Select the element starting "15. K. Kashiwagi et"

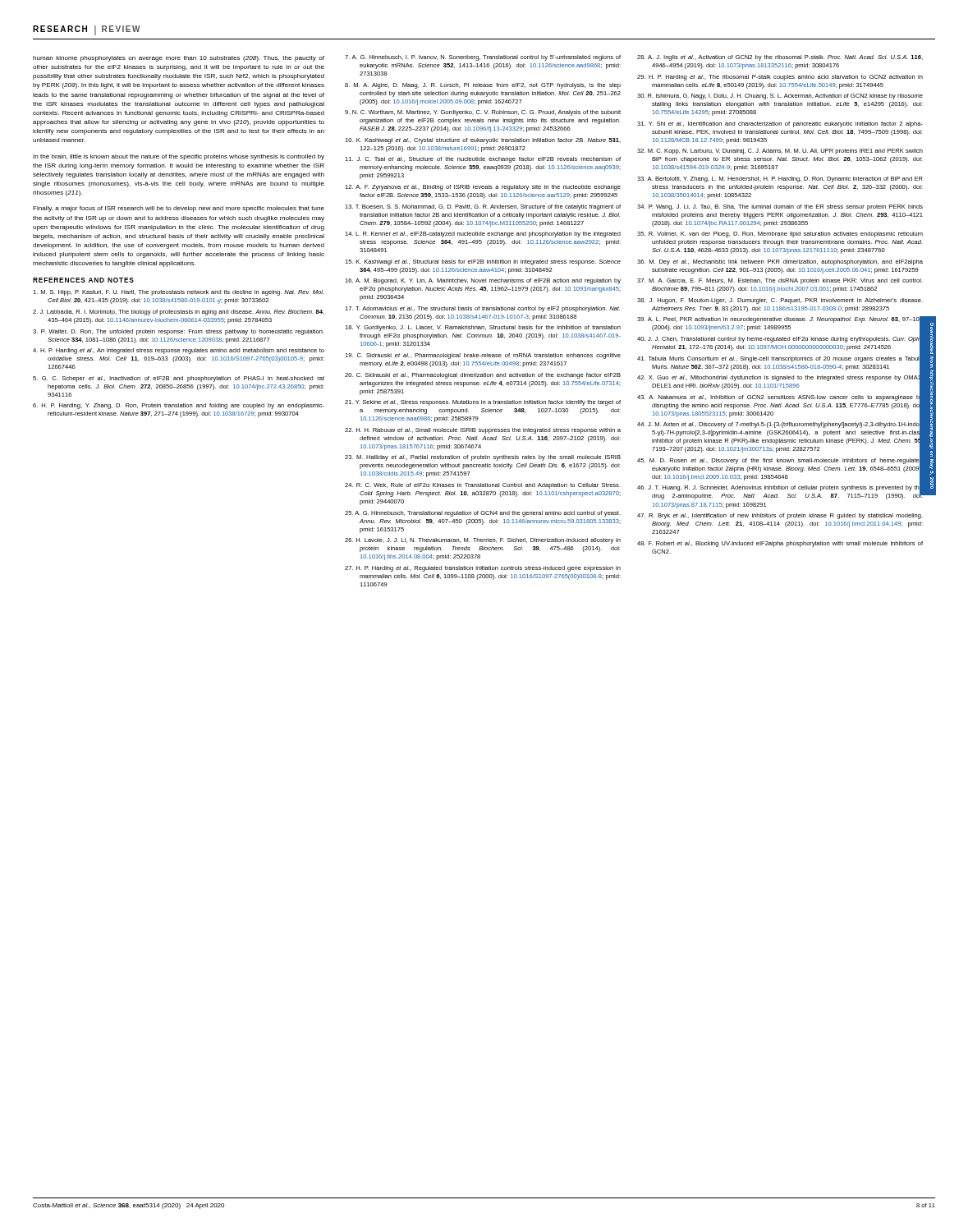[x=483, y=265]
